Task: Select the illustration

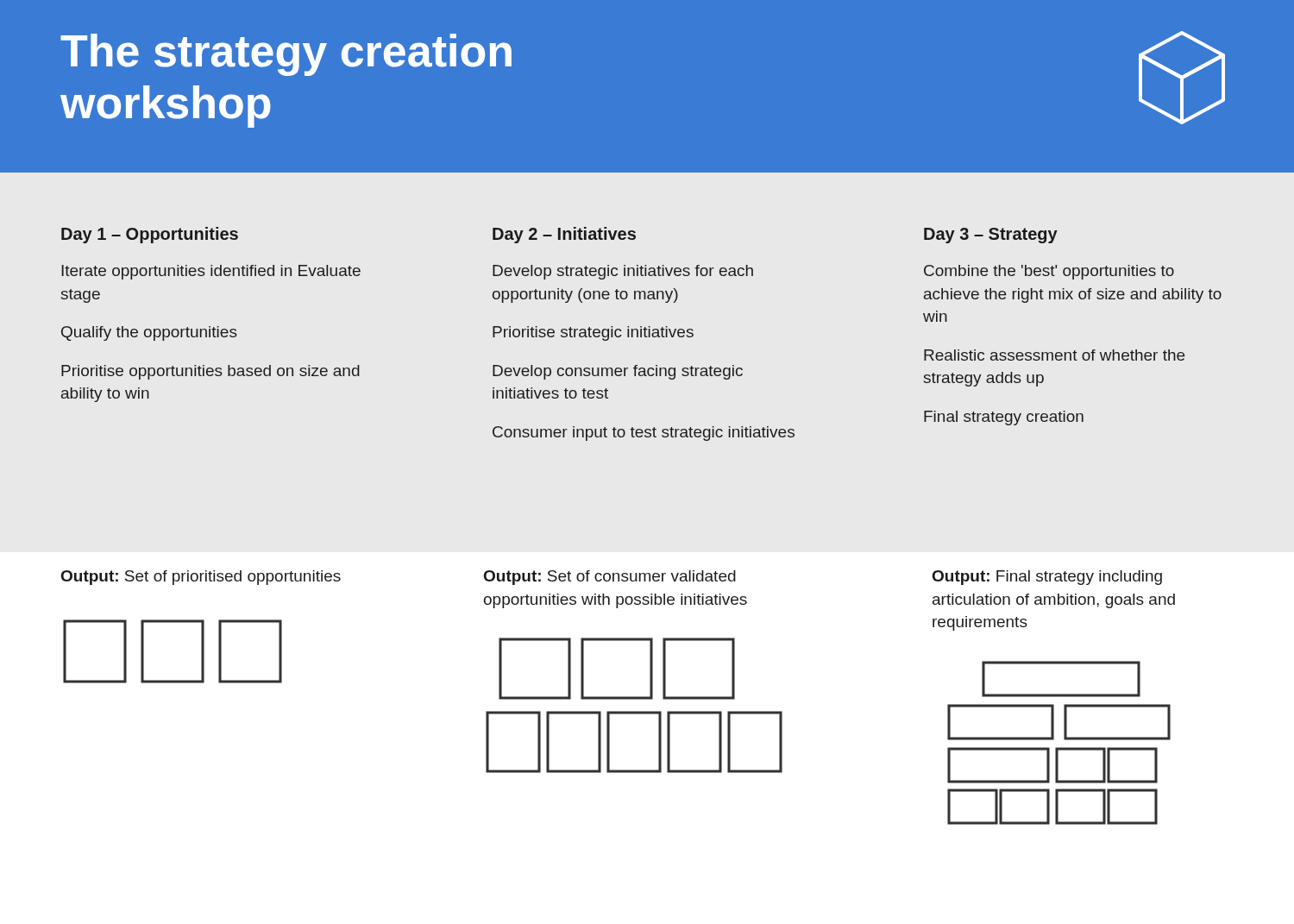Action: 1182,78
